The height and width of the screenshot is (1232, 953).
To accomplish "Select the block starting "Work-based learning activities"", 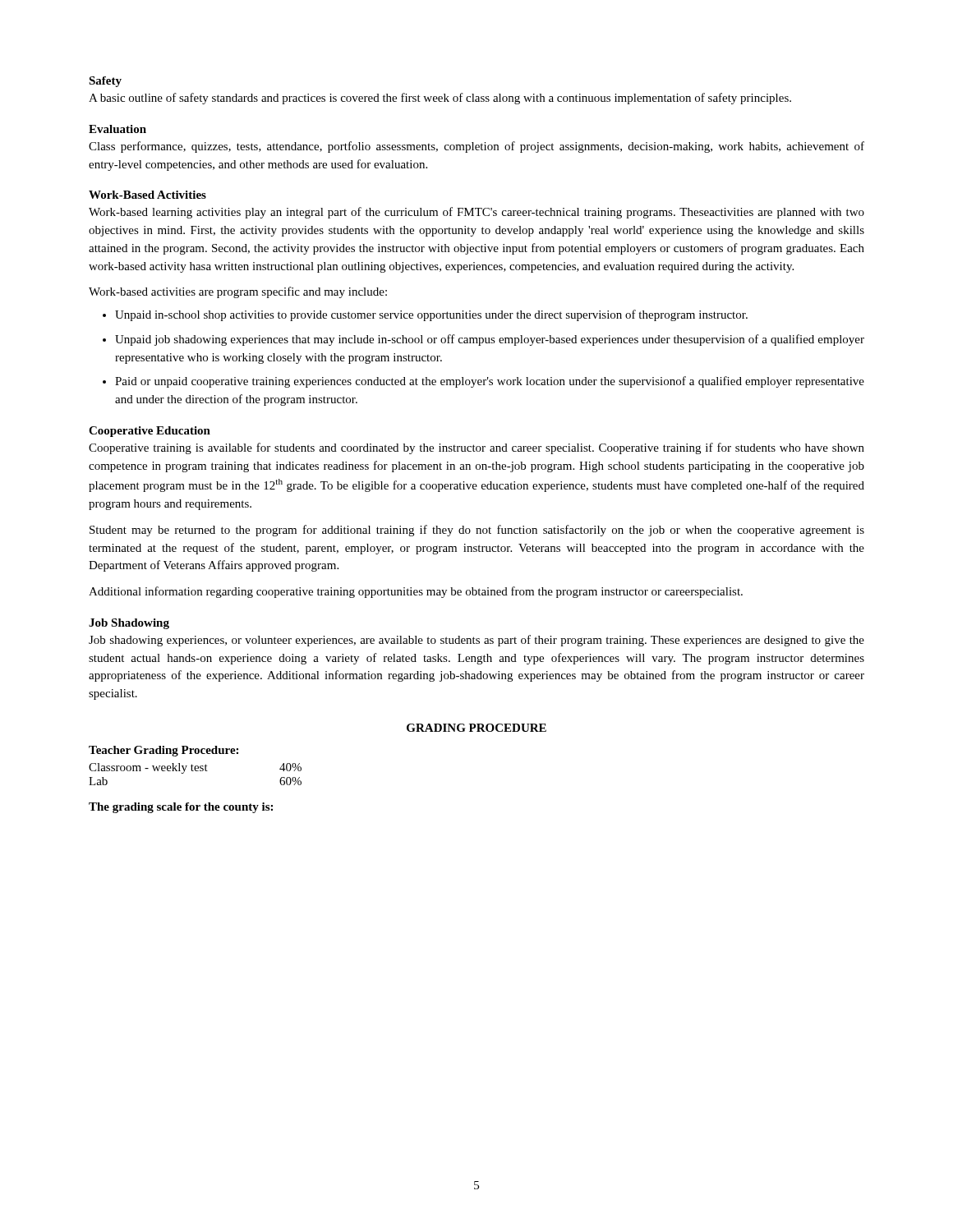I will (476, 239).
